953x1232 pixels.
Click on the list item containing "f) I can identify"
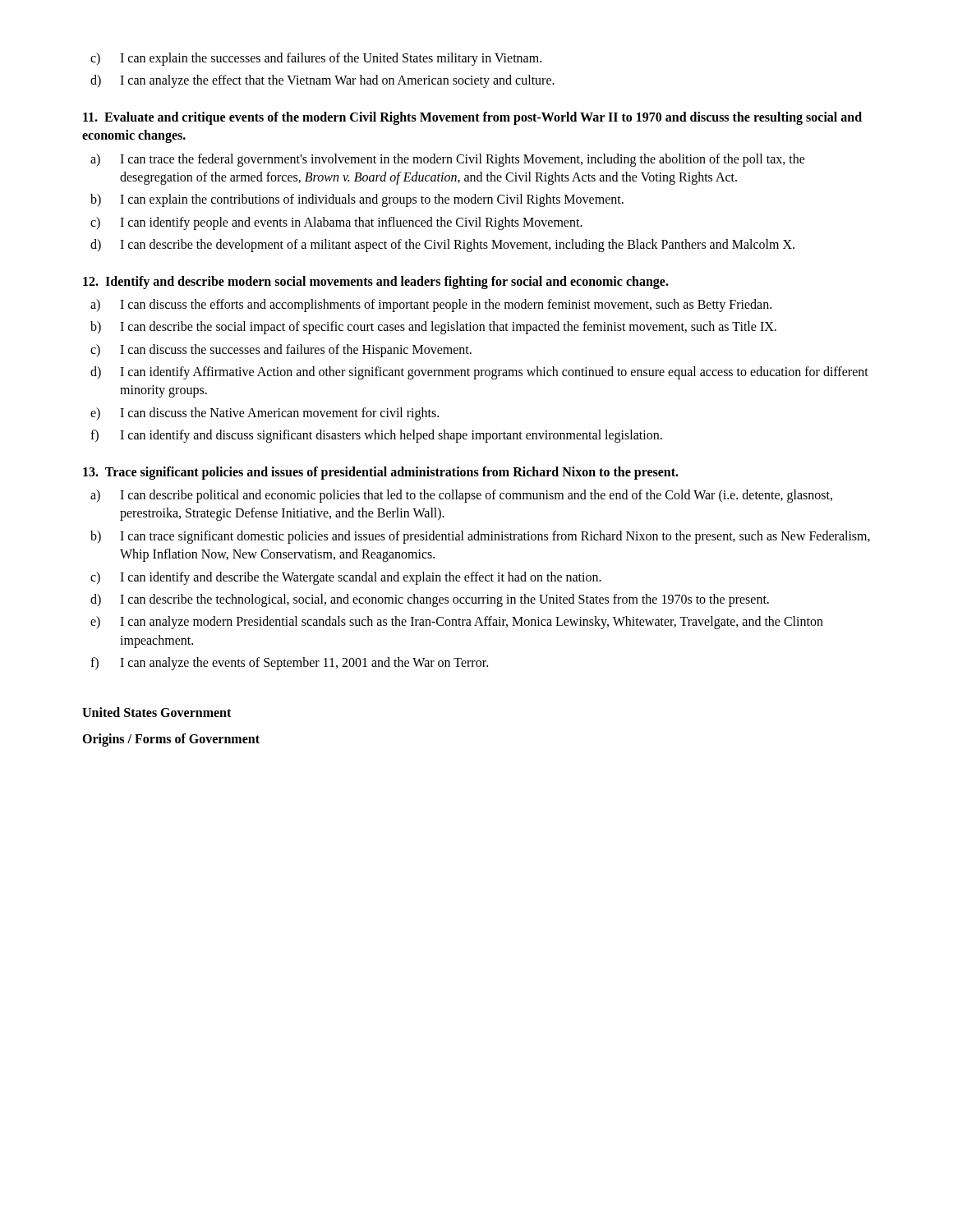476,436
